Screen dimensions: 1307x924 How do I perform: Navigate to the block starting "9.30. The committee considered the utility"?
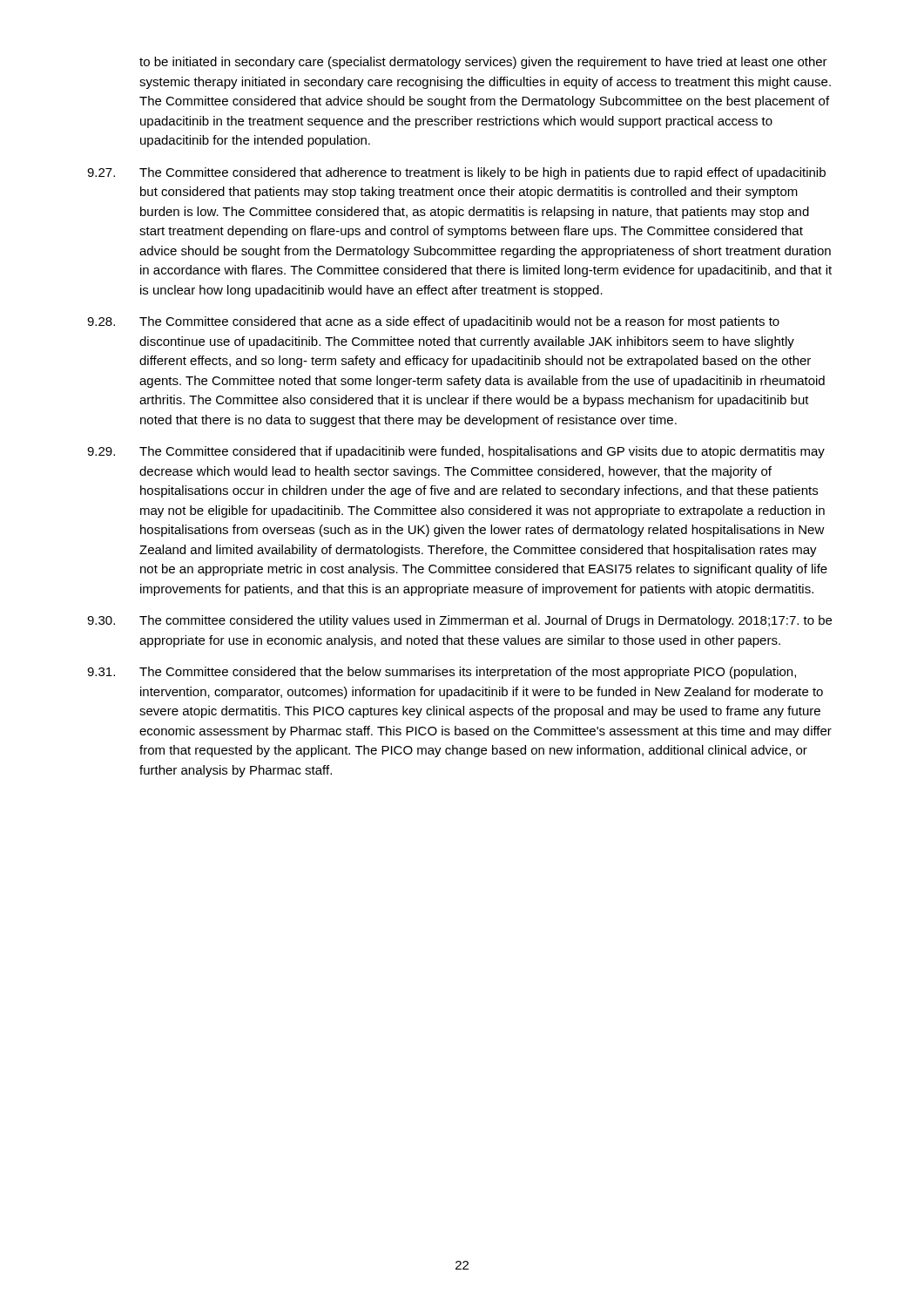[x=462, y=630]
